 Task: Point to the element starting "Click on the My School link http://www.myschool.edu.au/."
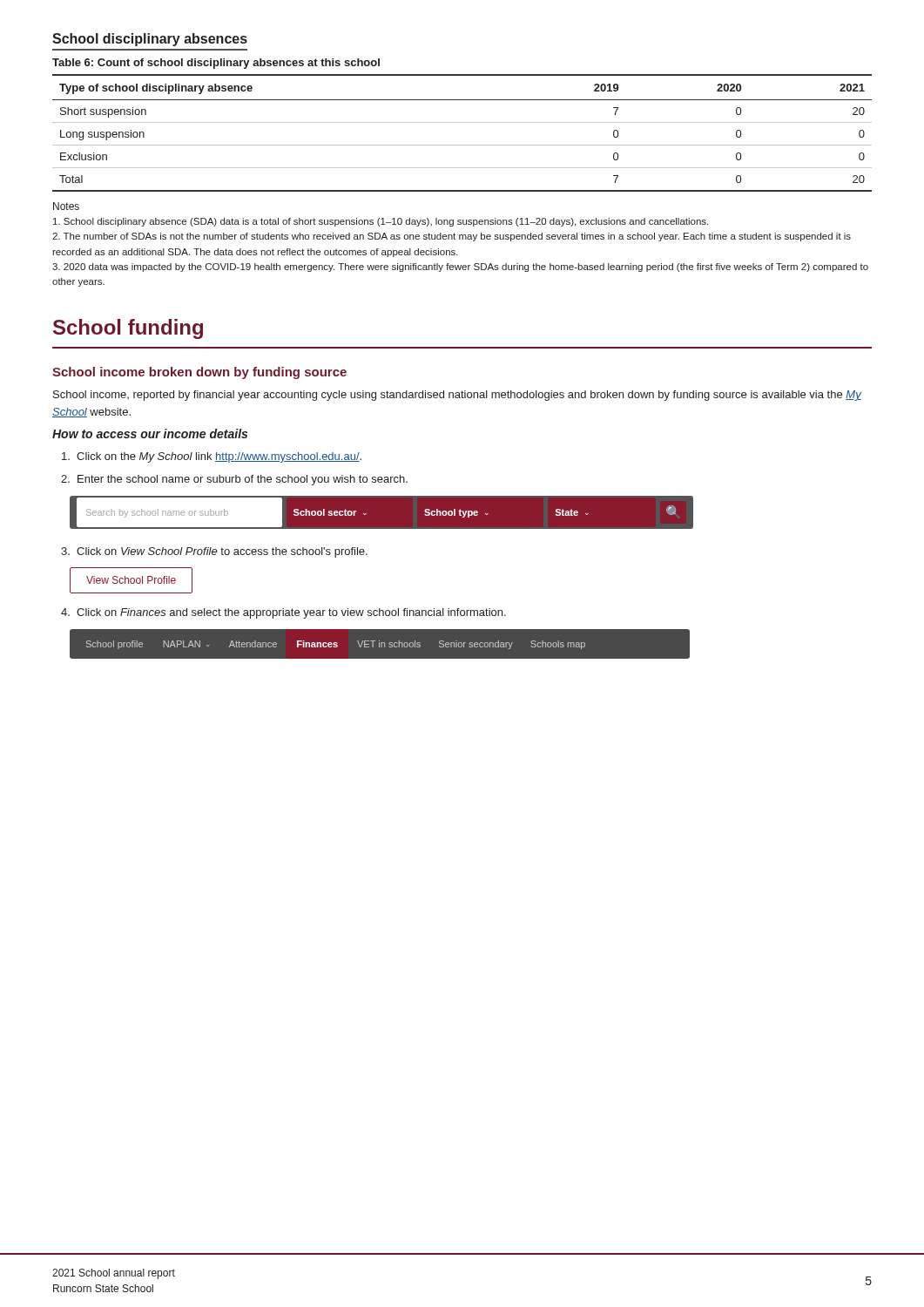[x=212, y=456]
